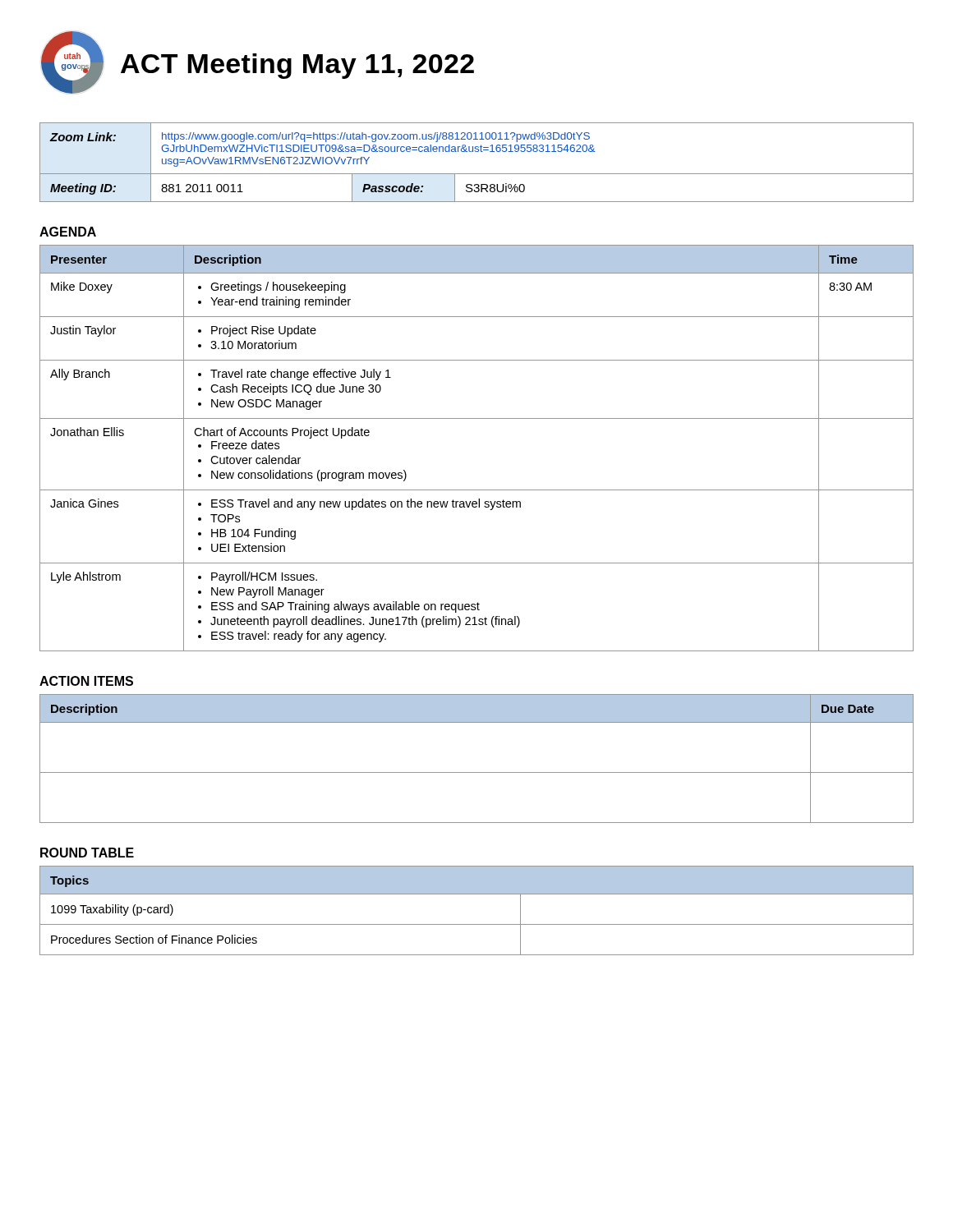This screenshot has width=953, height=1232.
Task: Find the title
Action: pos(257,64)
